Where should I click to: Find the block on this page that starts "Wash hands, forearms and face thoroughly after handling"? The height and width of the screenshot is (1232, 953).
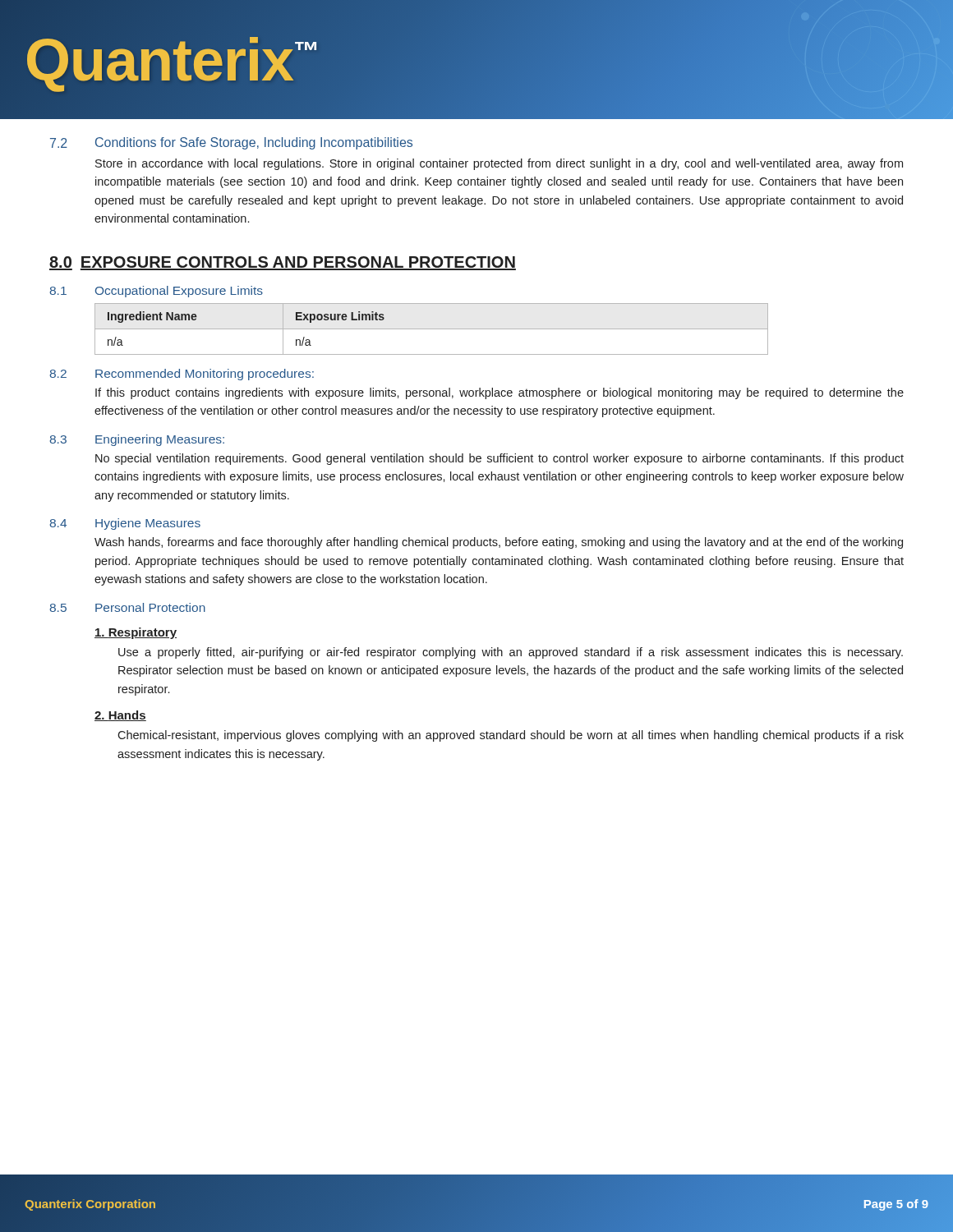coord(499,561)
